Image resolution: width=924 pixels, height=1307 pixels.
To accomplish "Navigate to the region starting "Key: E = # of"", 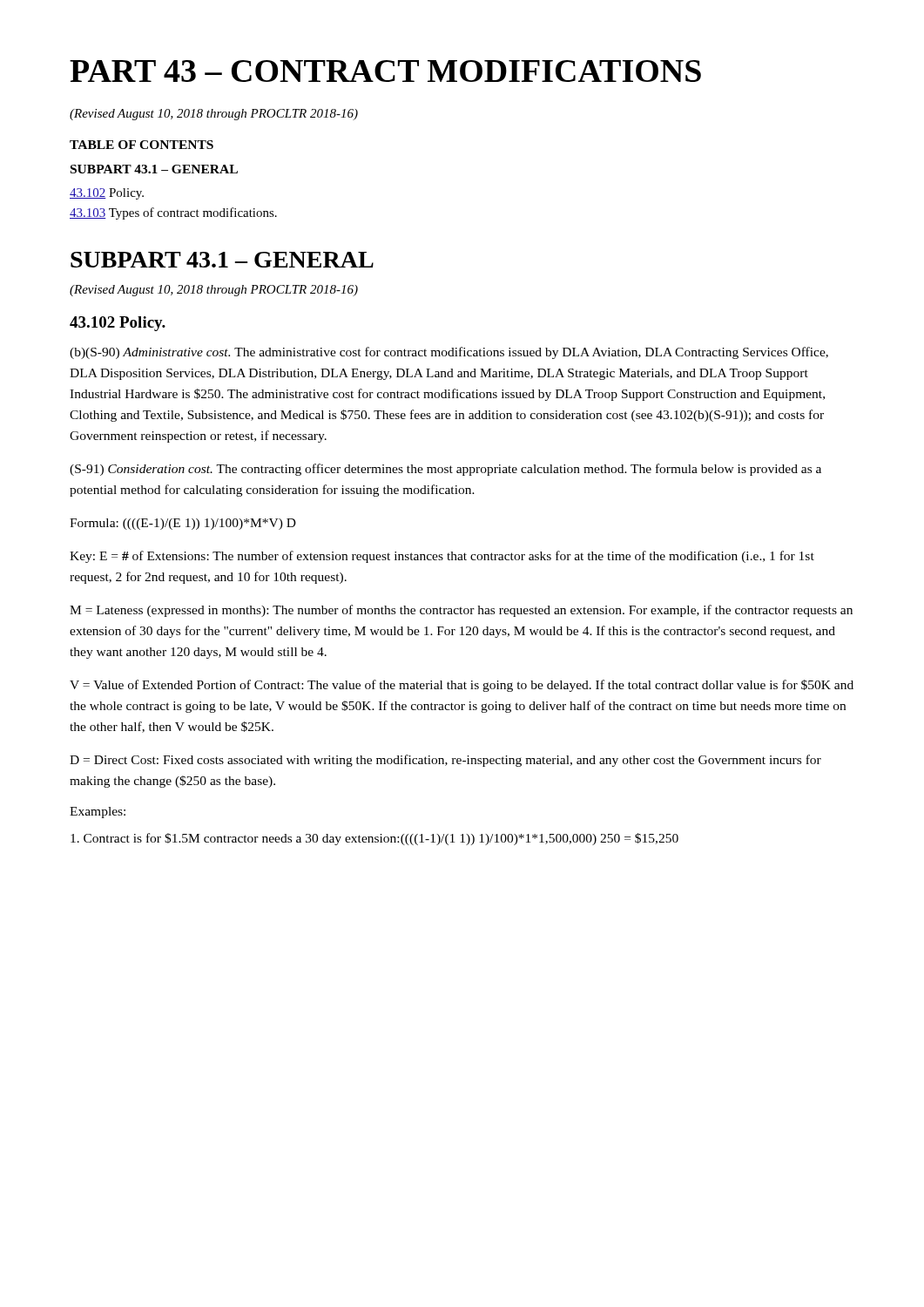I will (x=462, y=567).
